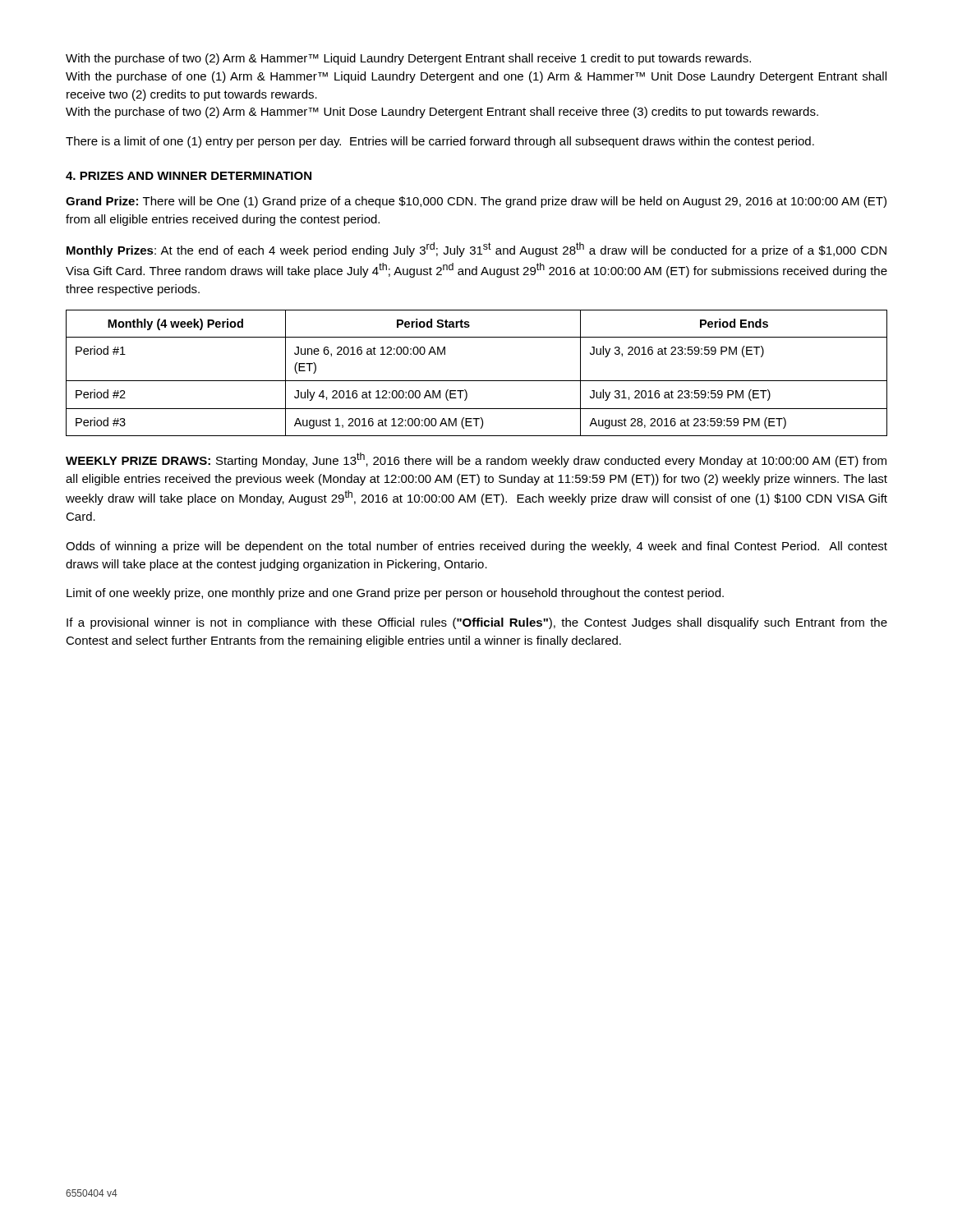The image size is (953, 1232).
Task: Click the section header that begins "4. PRIZES AND"
Action: [x=189, y=175]
